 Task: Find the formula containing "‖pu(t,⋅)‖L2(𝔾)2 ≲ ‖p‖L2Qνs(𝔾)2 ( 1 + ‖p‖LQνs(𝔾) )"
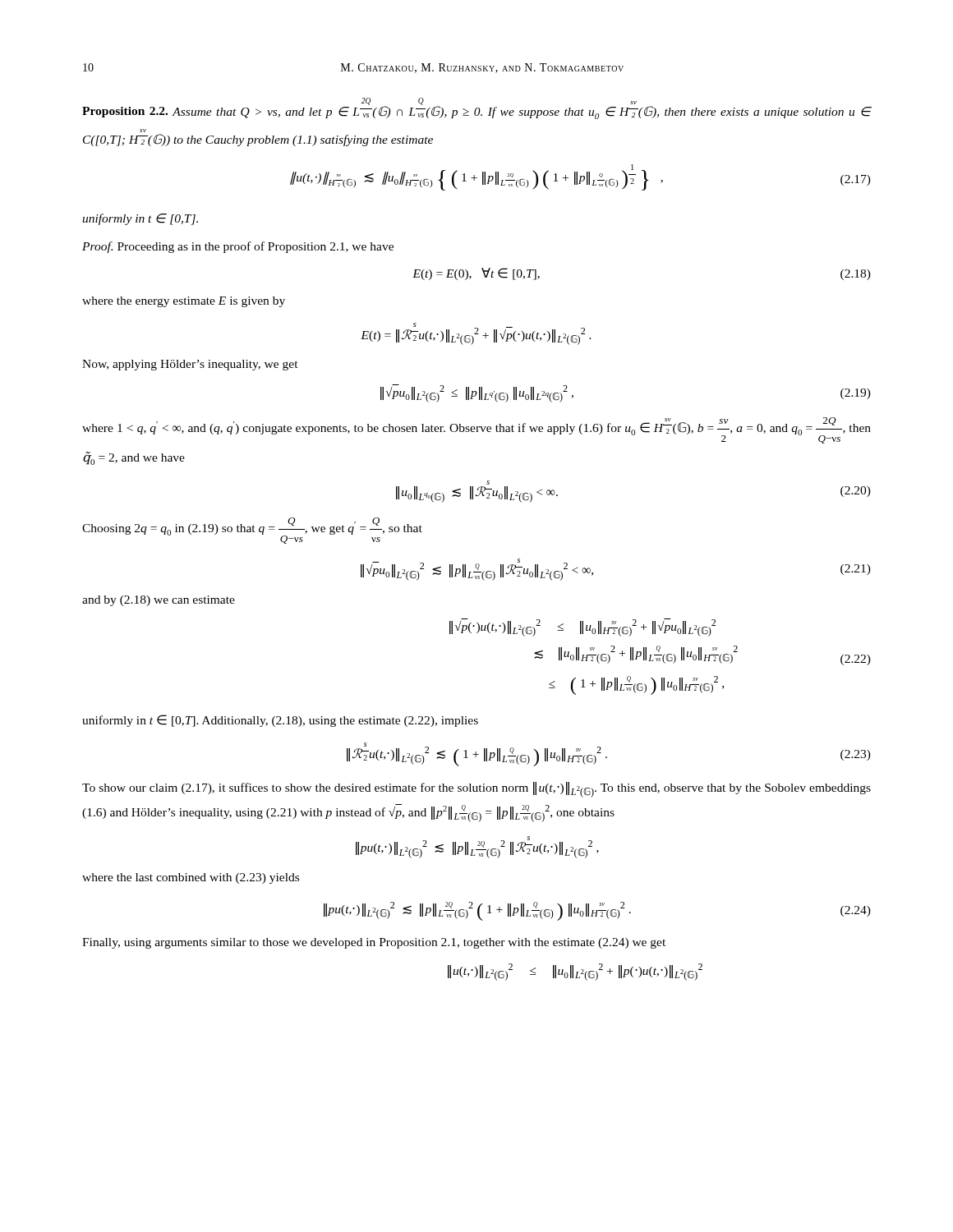(596, 910)
